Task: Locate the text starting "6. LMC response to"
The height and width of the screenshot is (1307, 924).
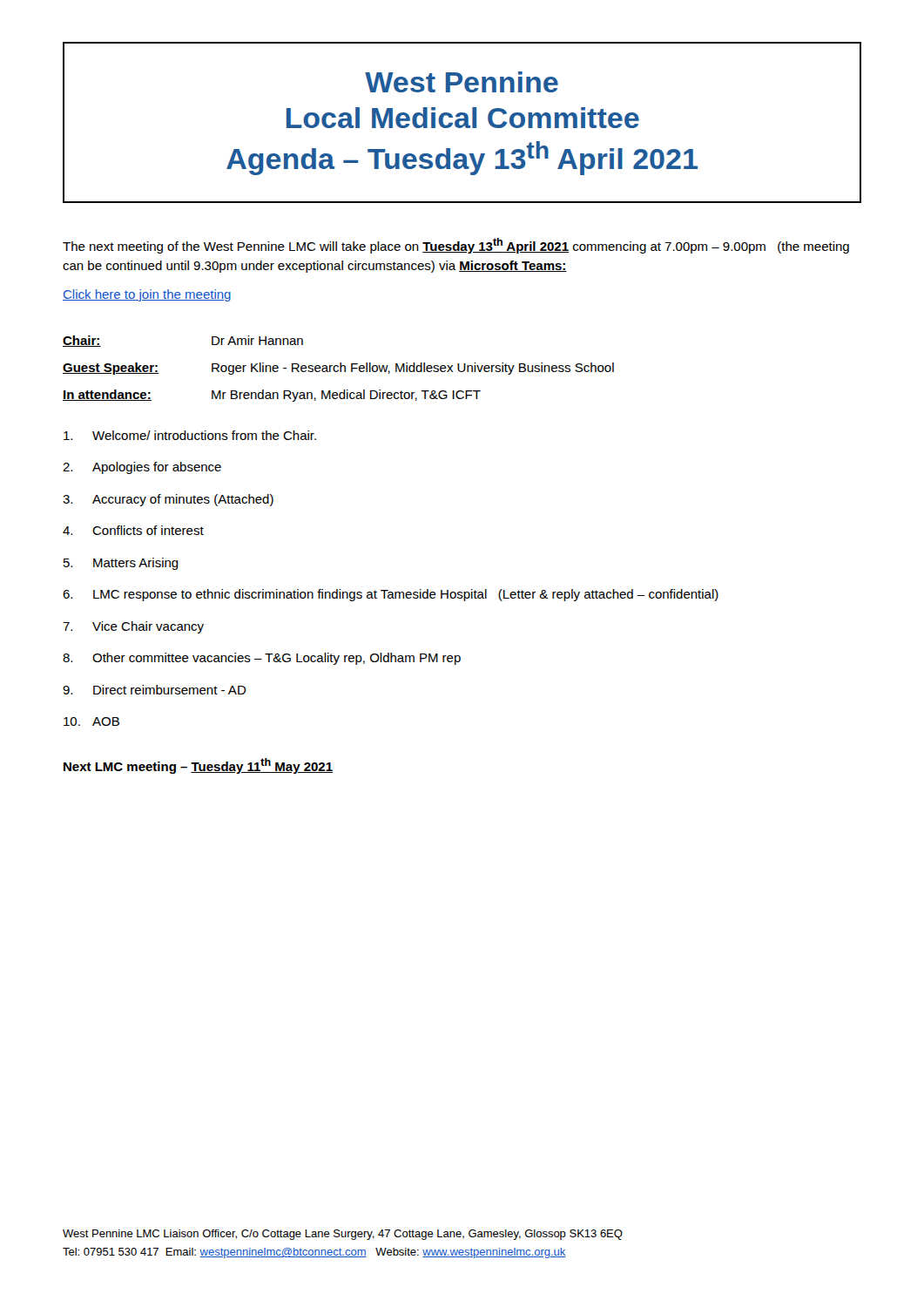Action: (x=462, y=595)
